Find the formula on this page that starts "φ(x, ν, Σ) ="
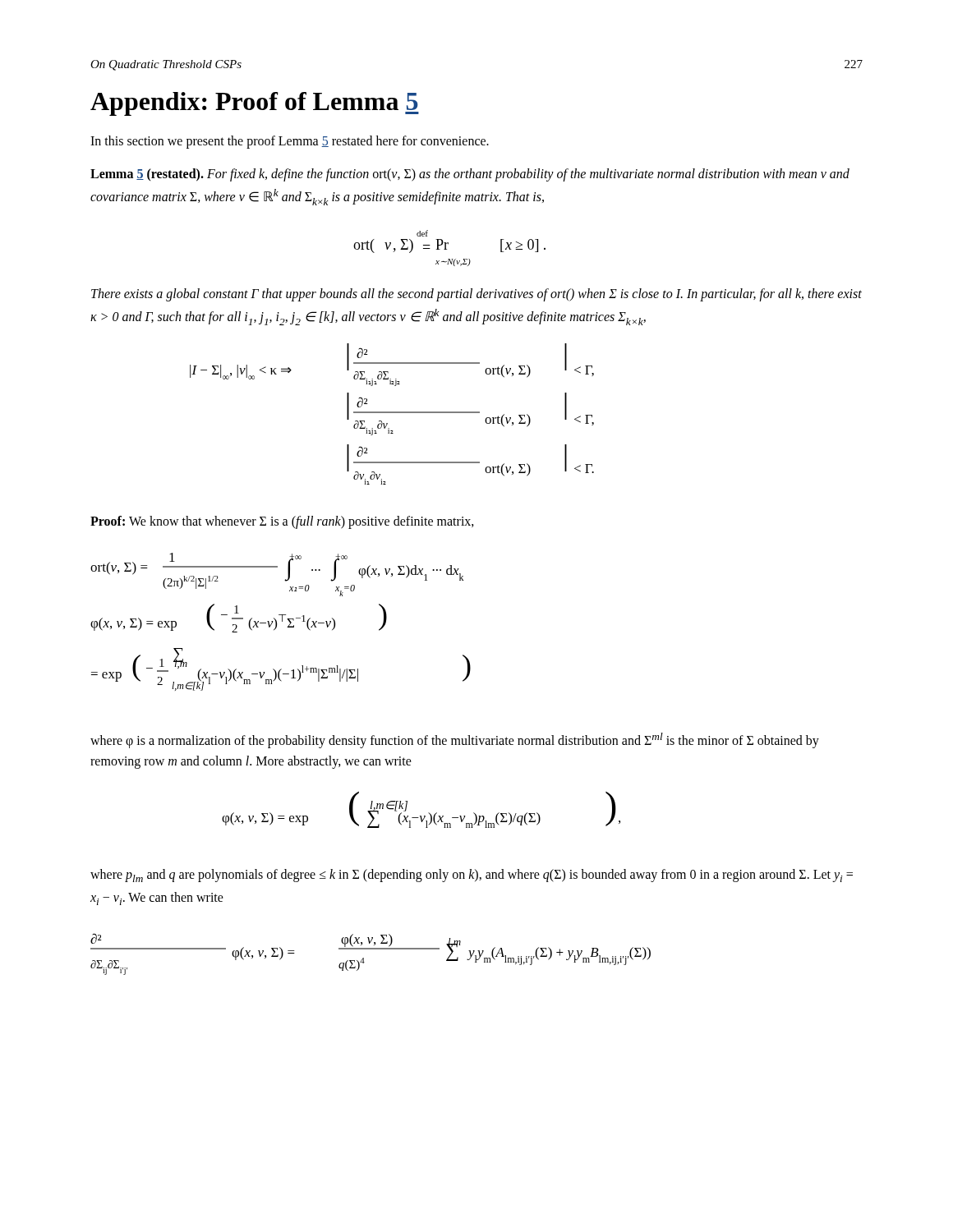The width and height of the screenshot is (953, 1232). point(476,816)
